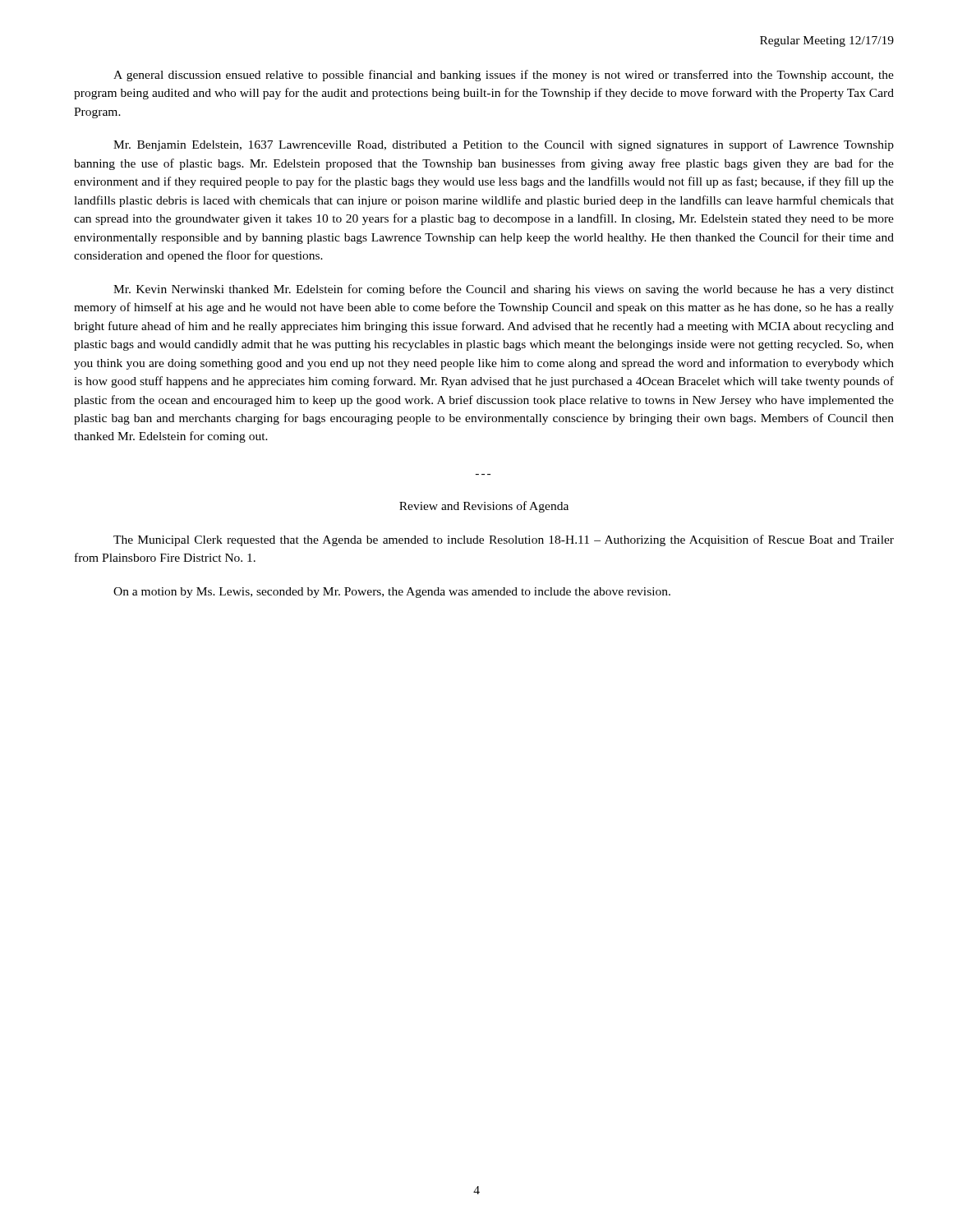This screenshot has height=1232, width=953.
Task: Point to the region starting "Mr. Kevin Nerwinski thanked Mr. Edelstein for"
Action: coord(484,362)
